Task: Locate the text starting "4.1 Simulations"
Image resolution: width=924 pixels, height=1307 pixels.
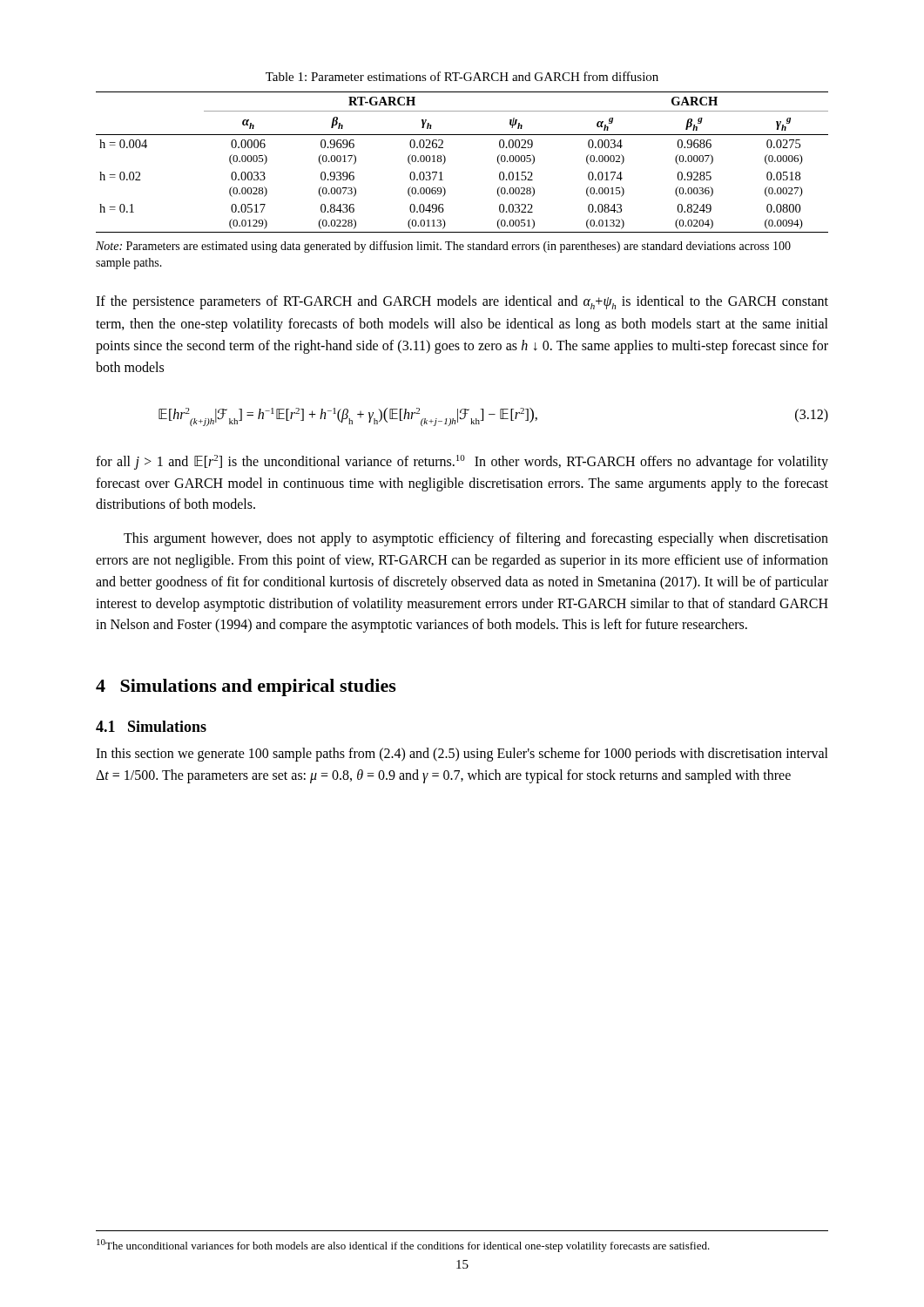Action: pyautogui.click(x=151, y=727)
